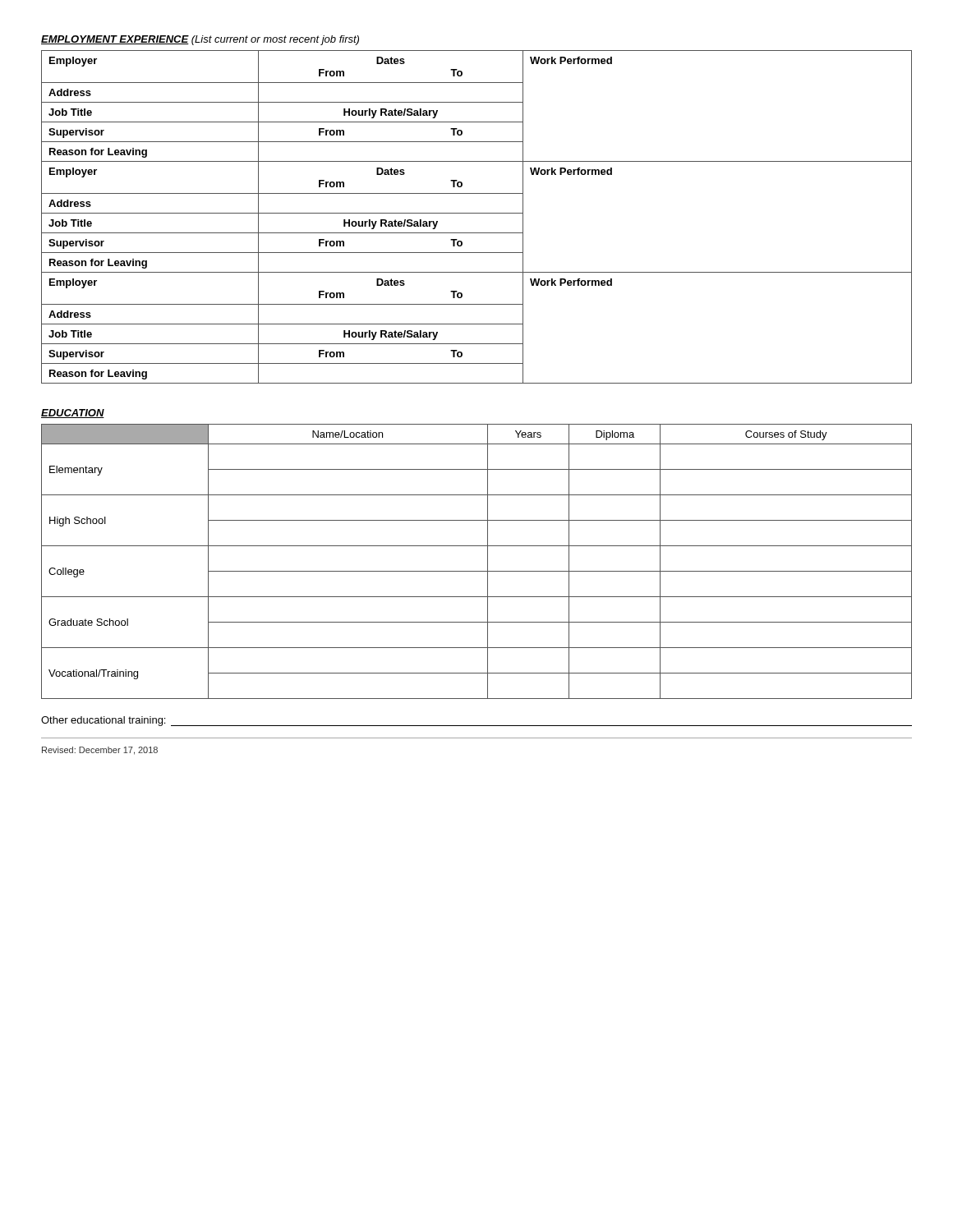Where does it say "Other educational training:"?
Image resolution: width=953 pixels, height=1232 pixels.
click(x=476, y=719)
